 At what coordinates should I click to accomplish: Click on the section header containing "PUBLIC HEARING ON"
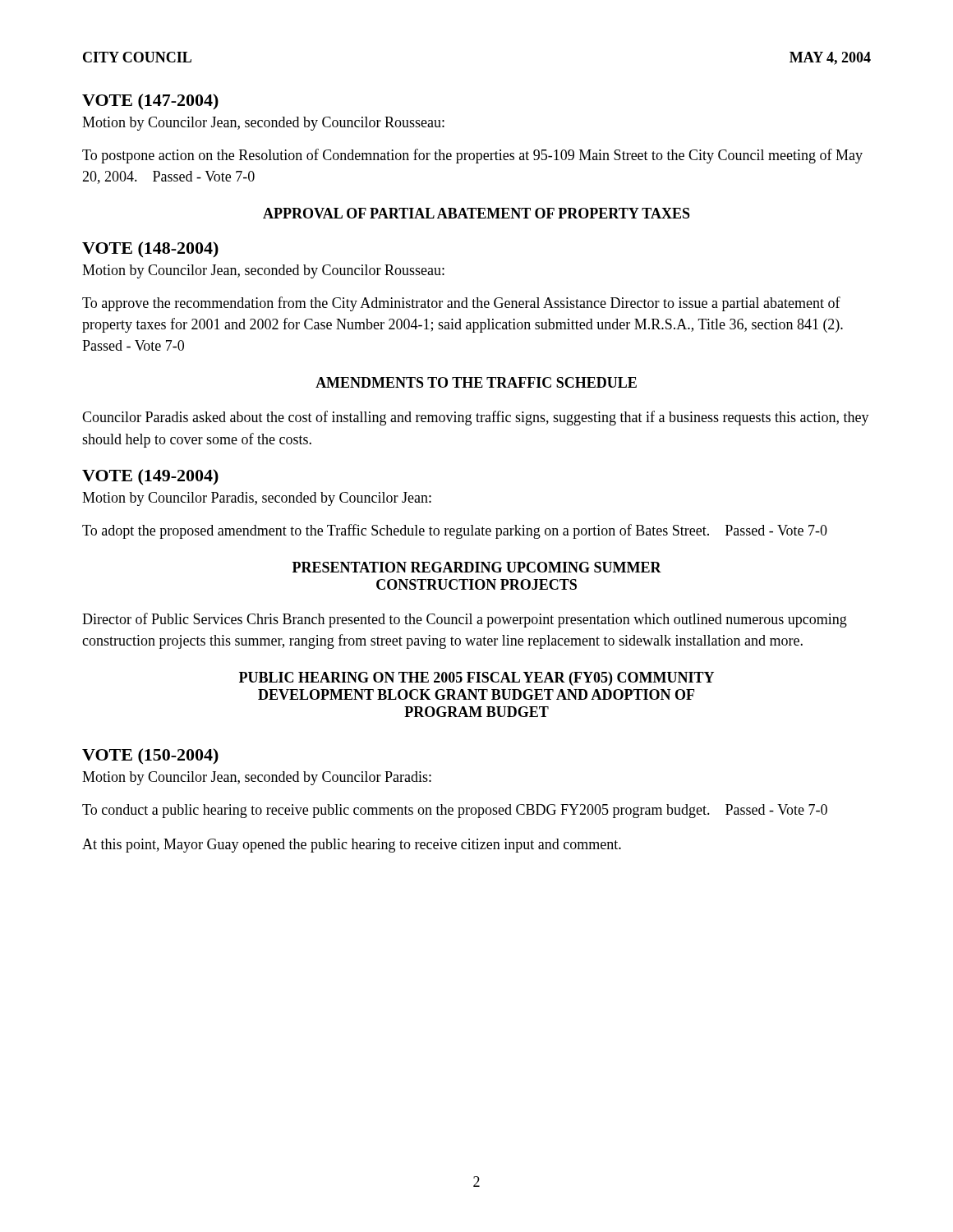(476, 695)
